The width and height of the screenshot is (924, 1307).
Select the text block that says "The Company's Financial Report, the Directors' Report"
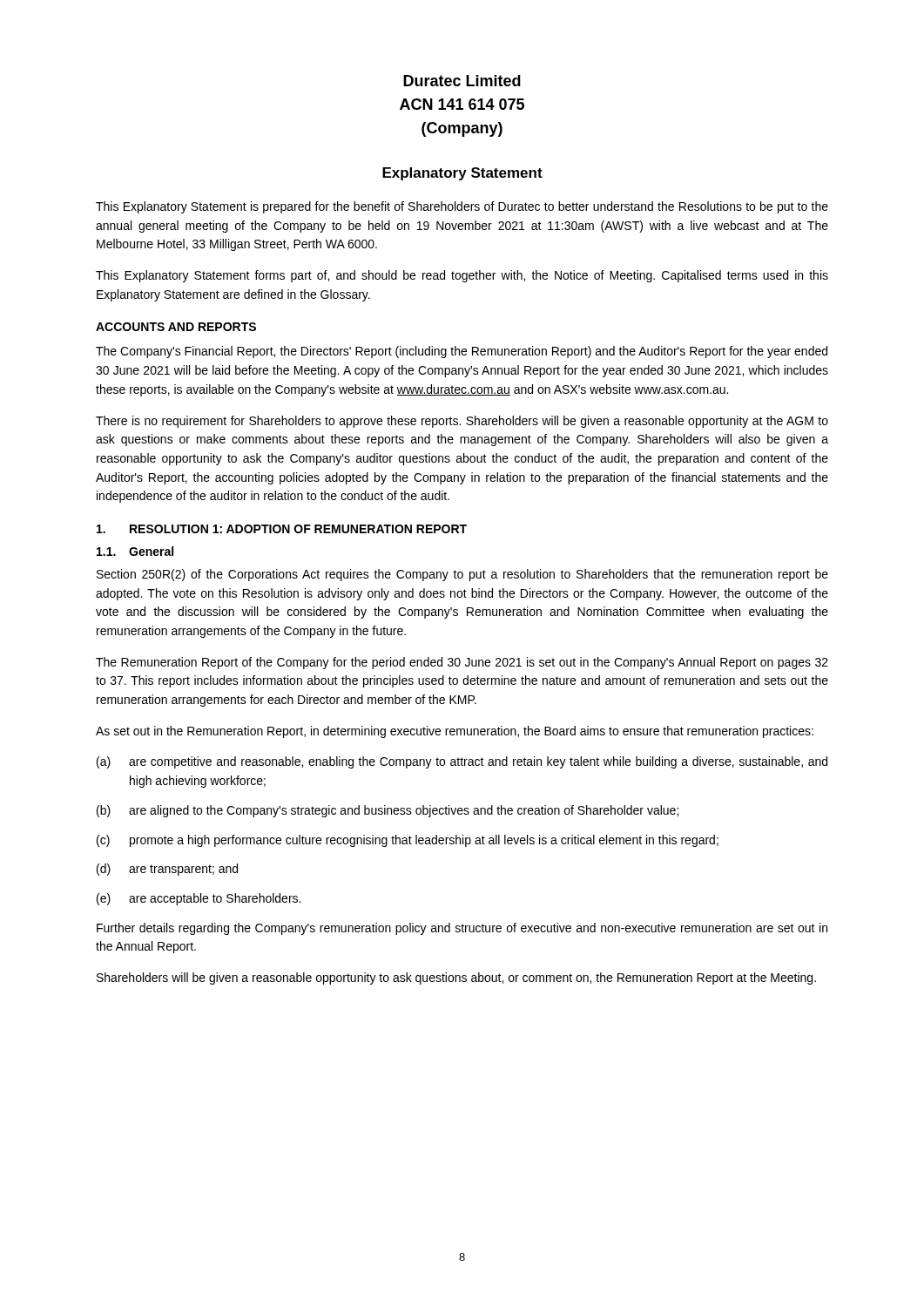click(x=462, y=371)
